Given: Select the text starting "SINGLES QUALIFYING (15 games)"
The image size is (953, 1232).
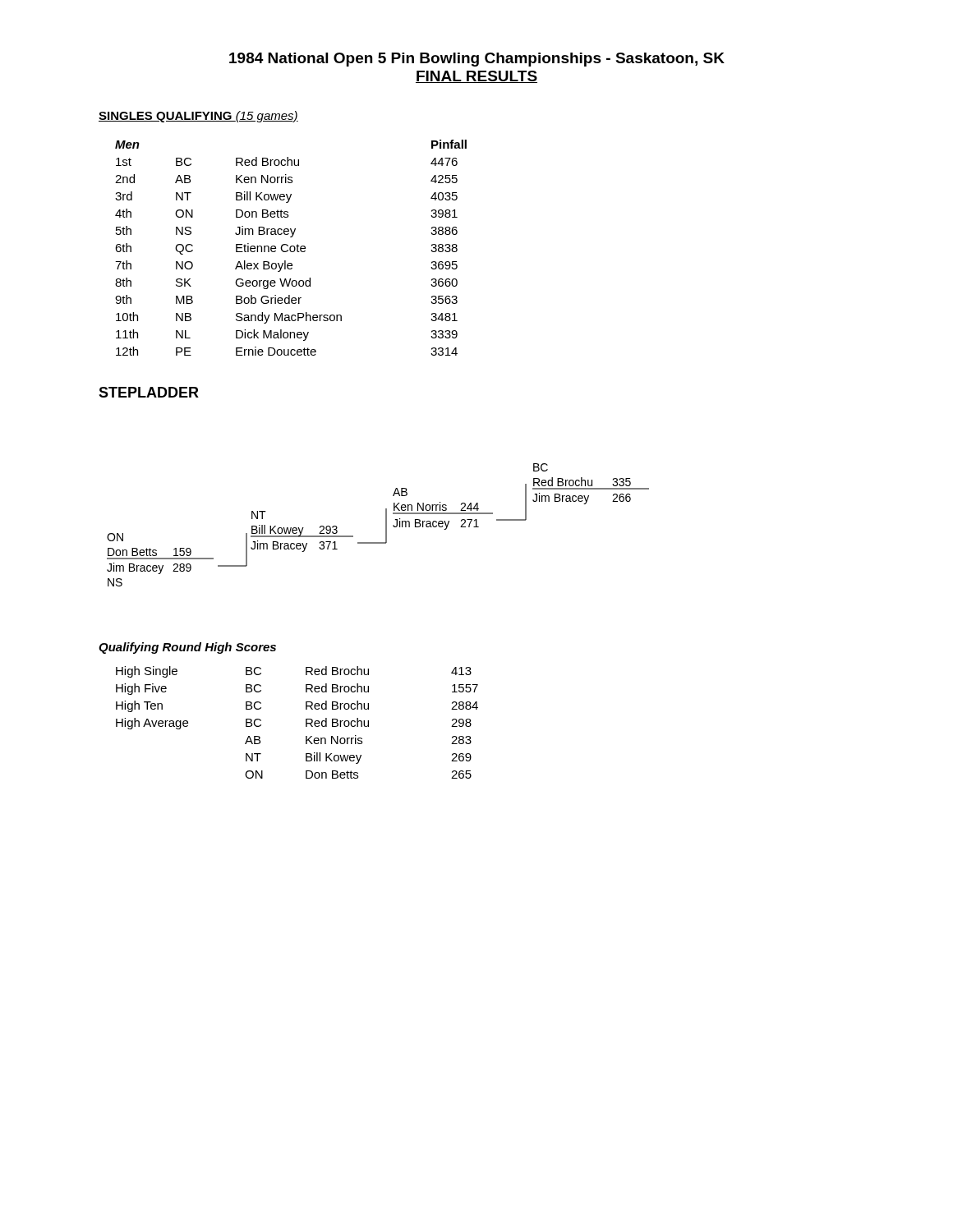Looking at the screenshot, I should point(198,115).
